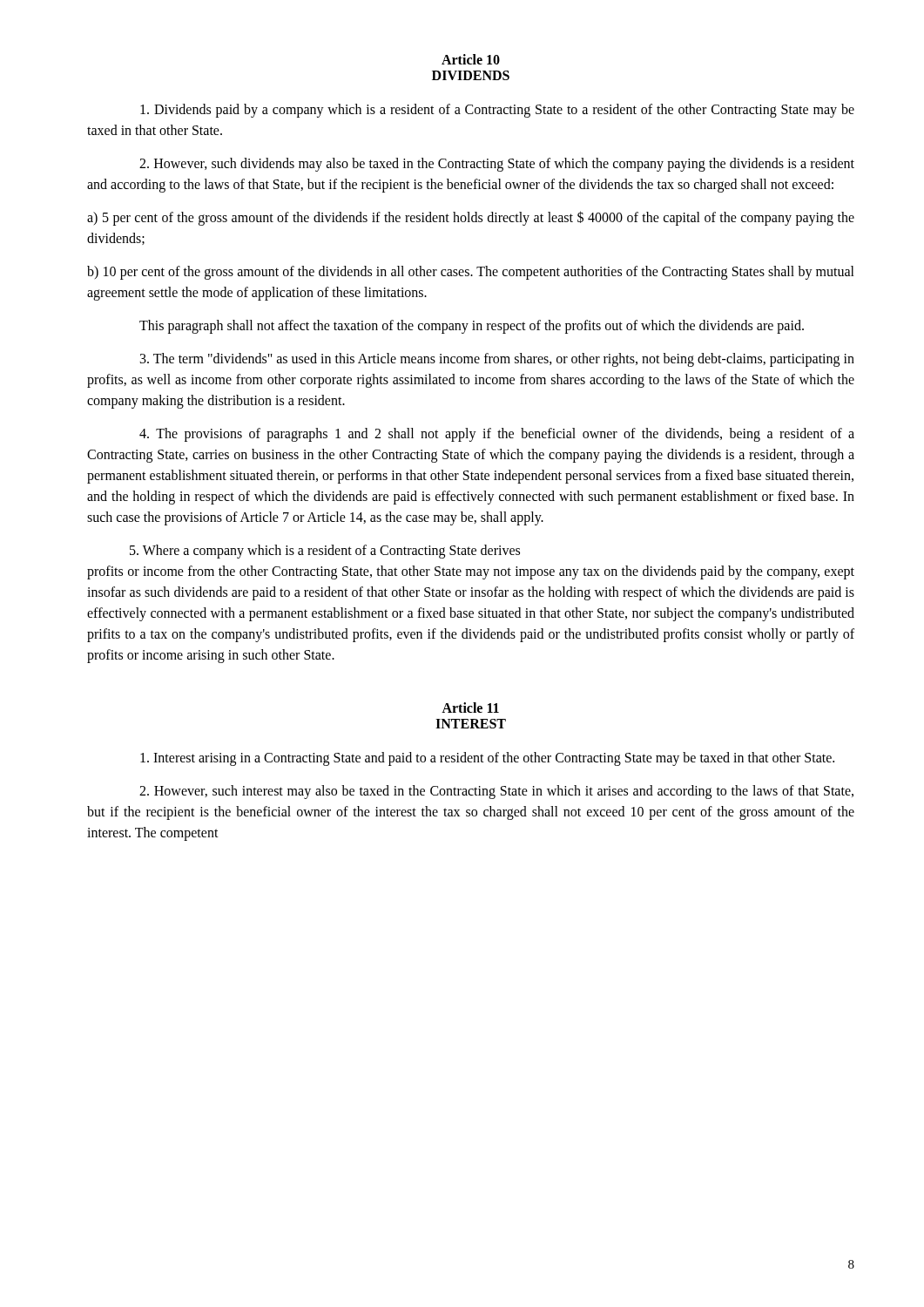Locate the text "Article 10 DIVIDENDS"
924x1307 pixels.
click(471, 68)
